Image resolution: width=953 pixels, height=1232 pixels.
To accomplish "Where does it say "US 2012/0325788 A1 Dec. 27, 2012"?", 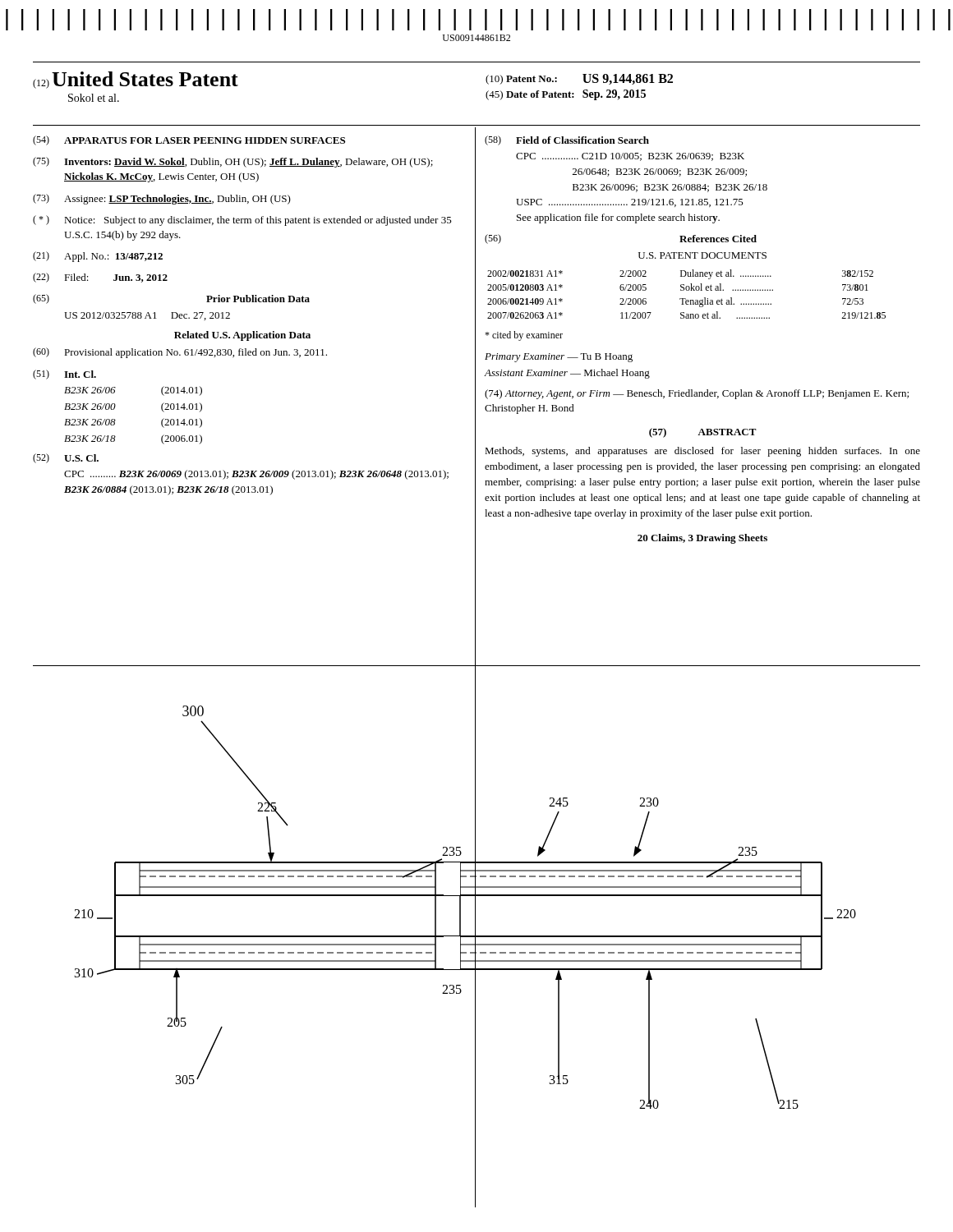I will (x=147, y=315).
